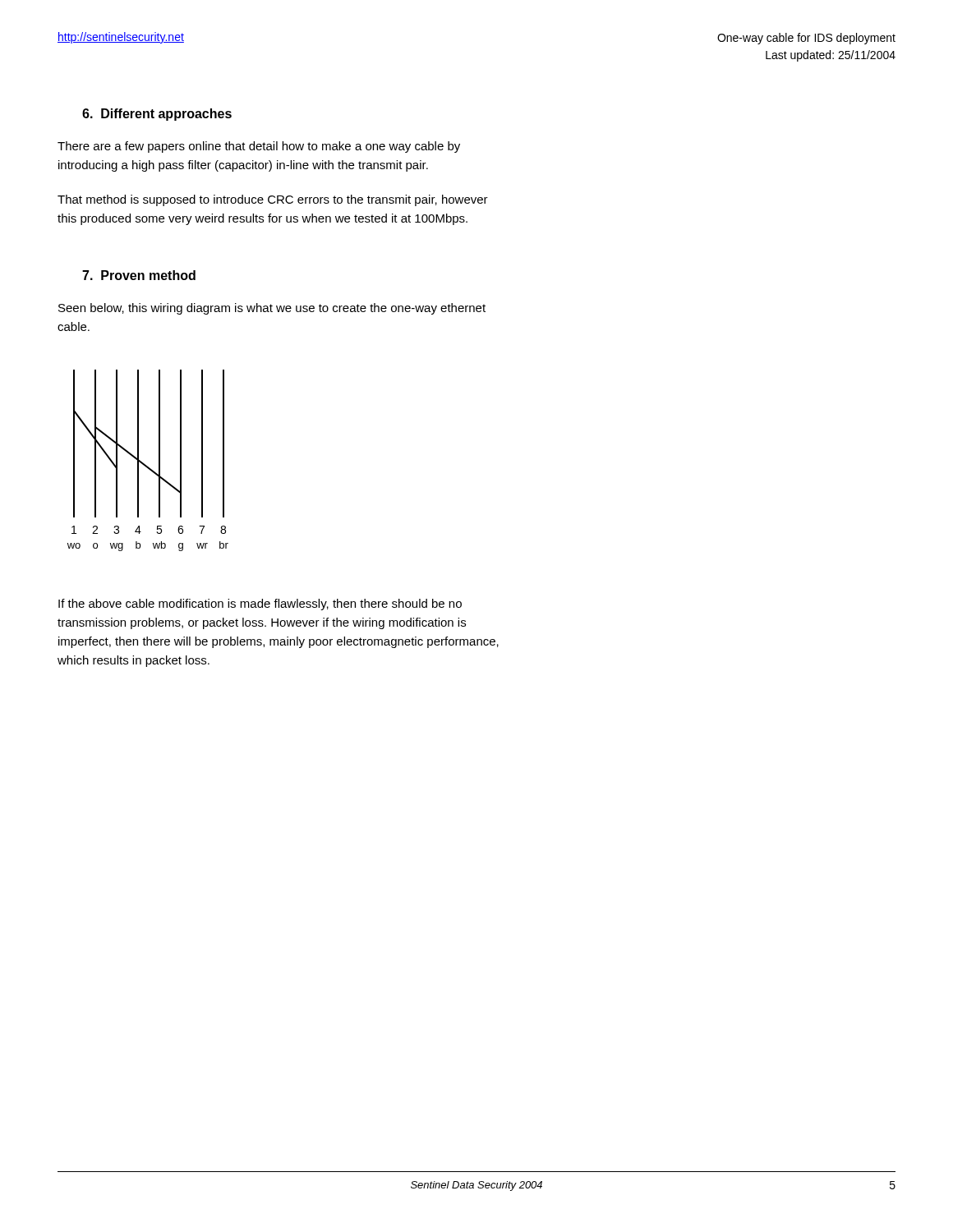Viewport: 953px width, 1232px height.
Task: Select the element starting "There are a few papers"
Action: [259, 155]
